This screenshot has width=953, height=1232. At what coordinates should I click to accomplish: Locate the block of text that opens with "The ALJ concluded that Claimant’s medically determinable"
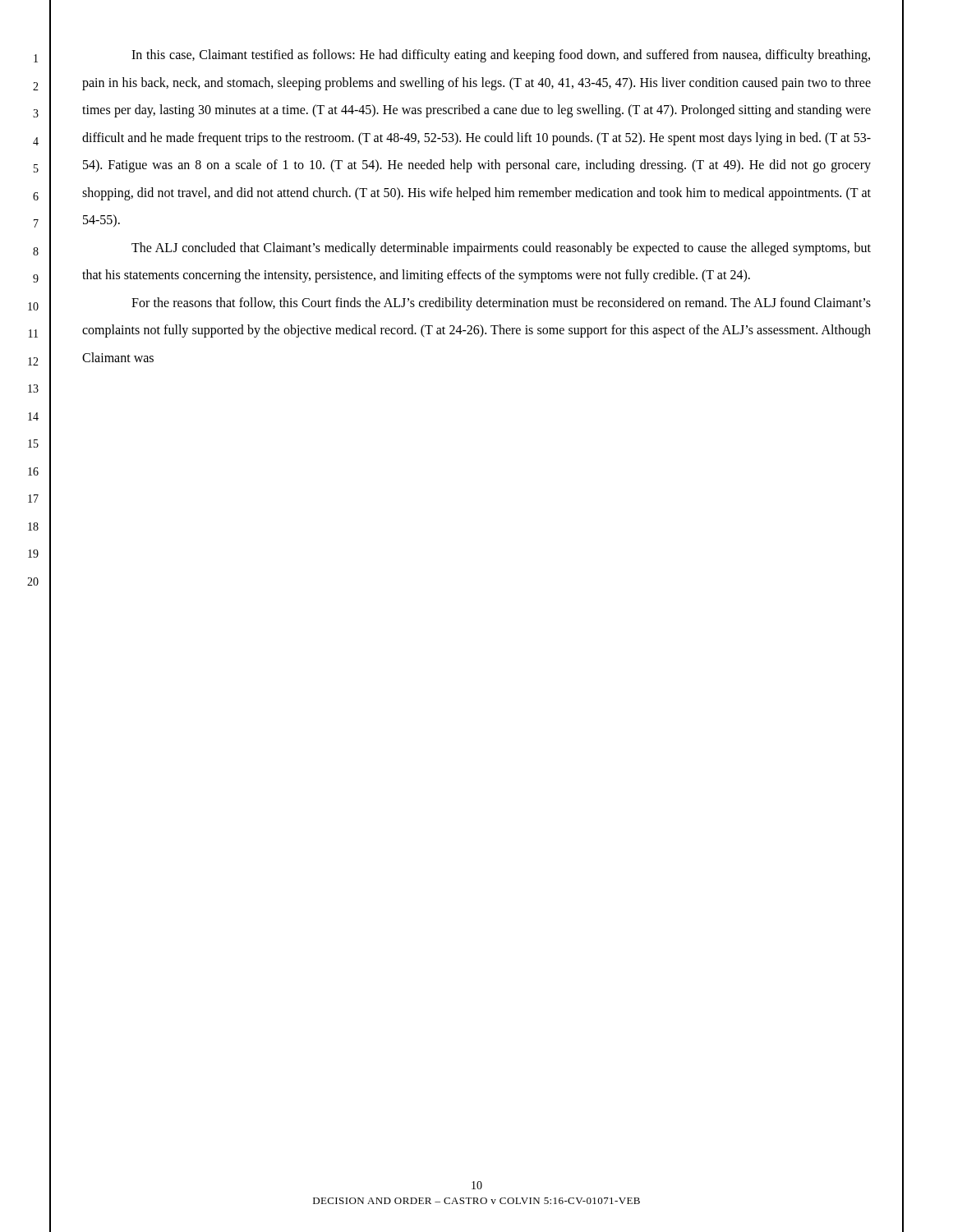click(x=476, y=261)
